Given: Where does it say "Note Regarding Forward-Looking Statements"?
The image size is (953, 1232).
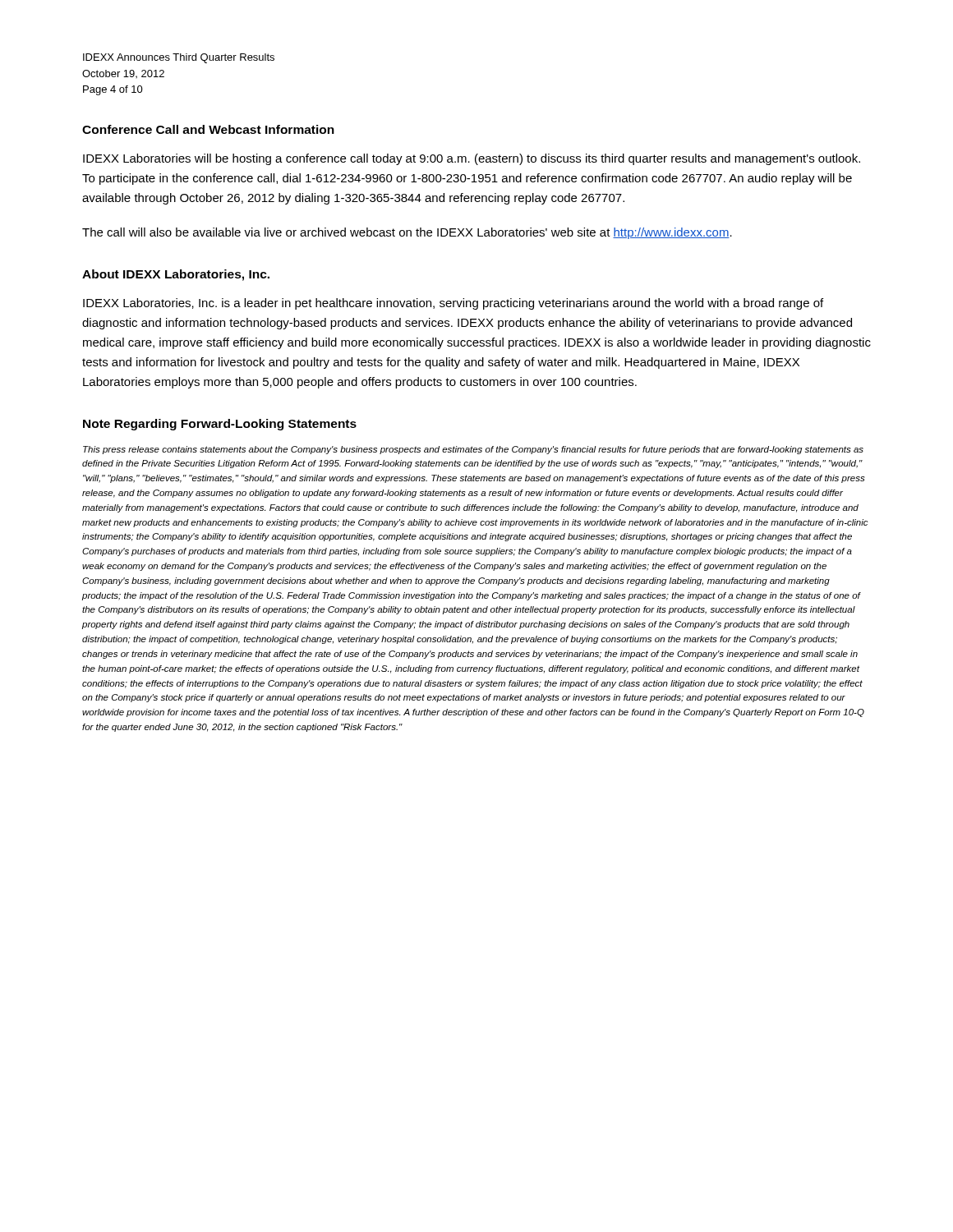Looking at the screenshot, I should (x=219, y=423).
